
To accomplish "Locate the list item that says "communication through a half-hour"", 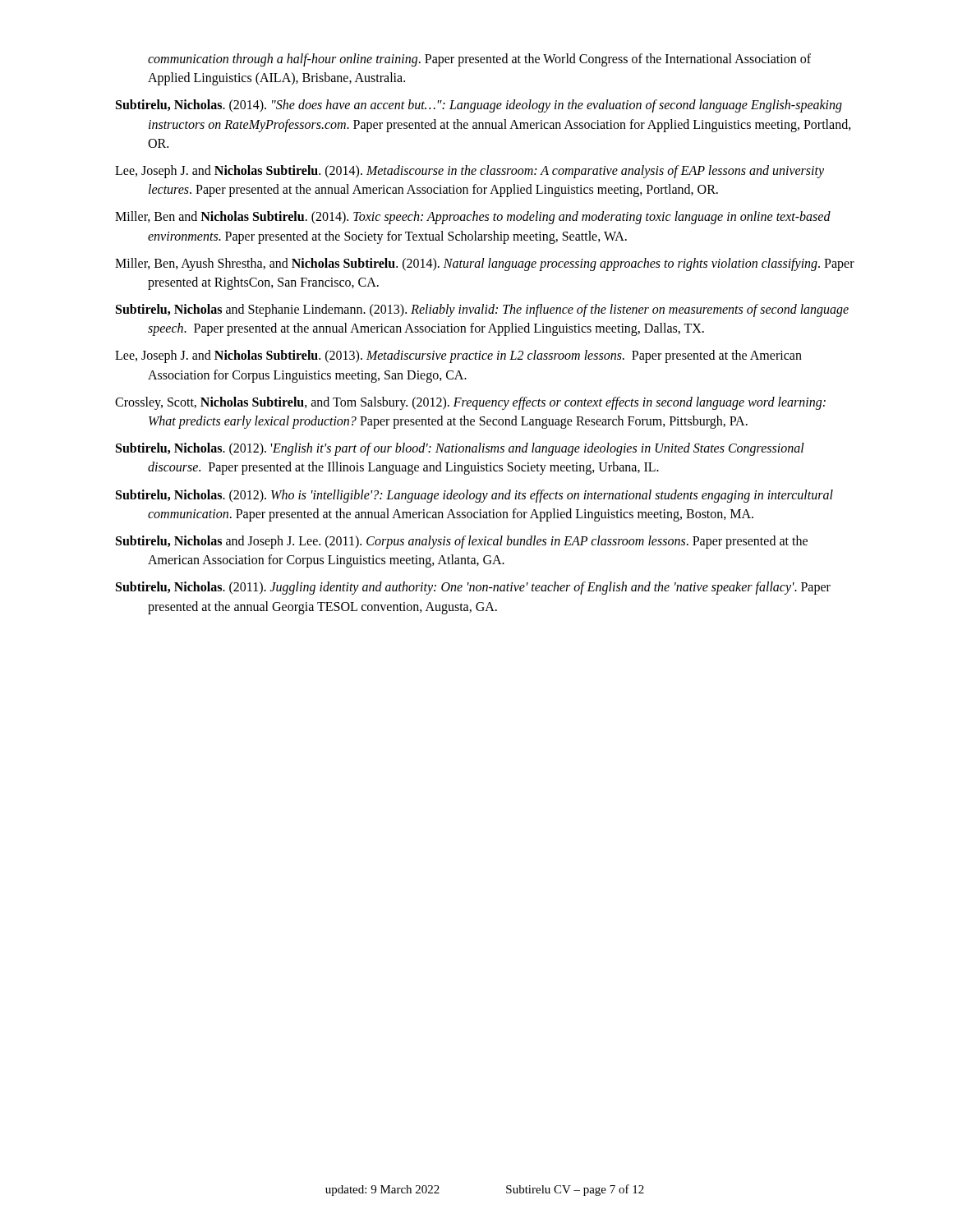I will pos(479,68).
